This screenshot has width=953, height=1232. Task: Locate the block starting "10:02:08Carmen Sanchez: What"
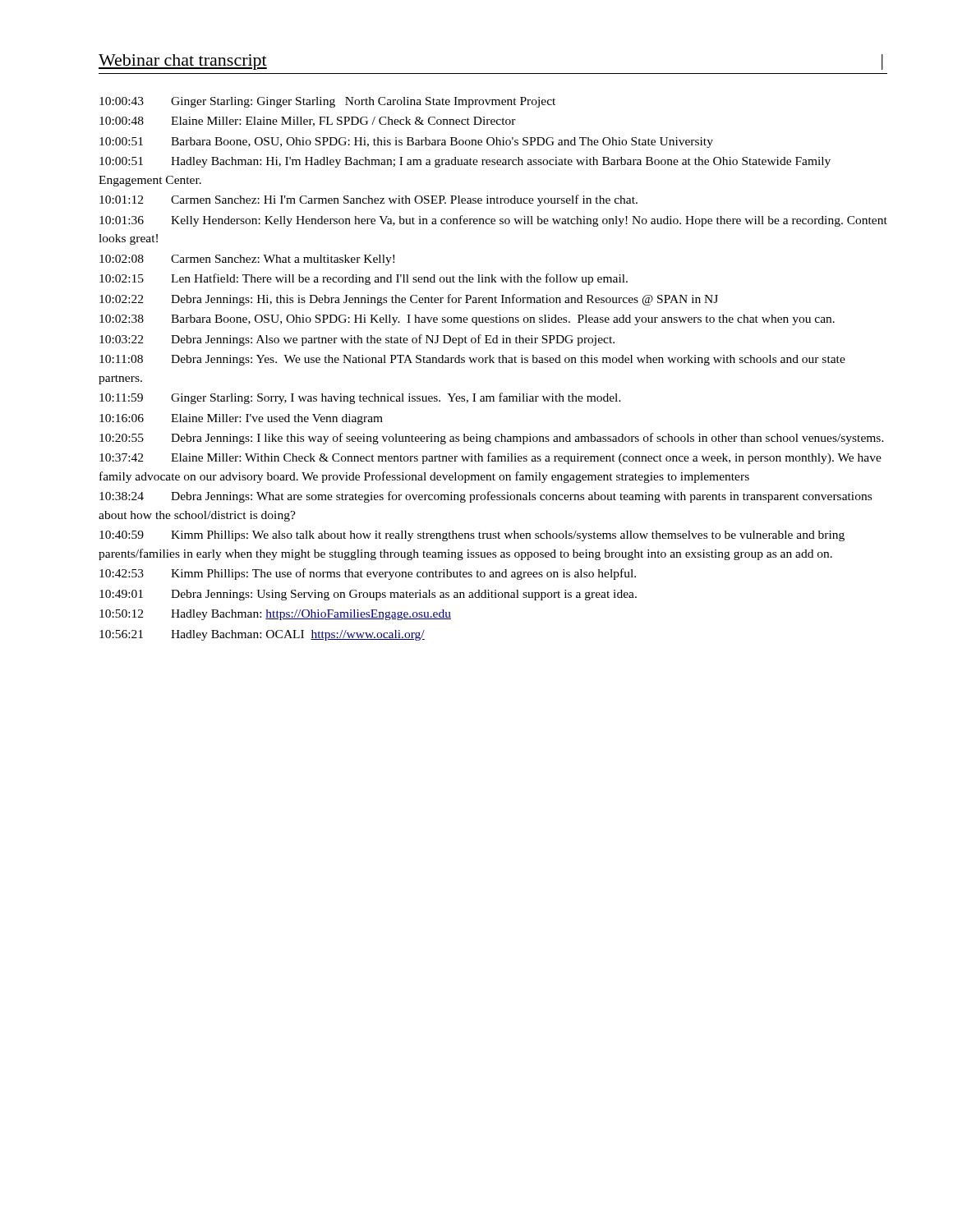tap(247, 259)
